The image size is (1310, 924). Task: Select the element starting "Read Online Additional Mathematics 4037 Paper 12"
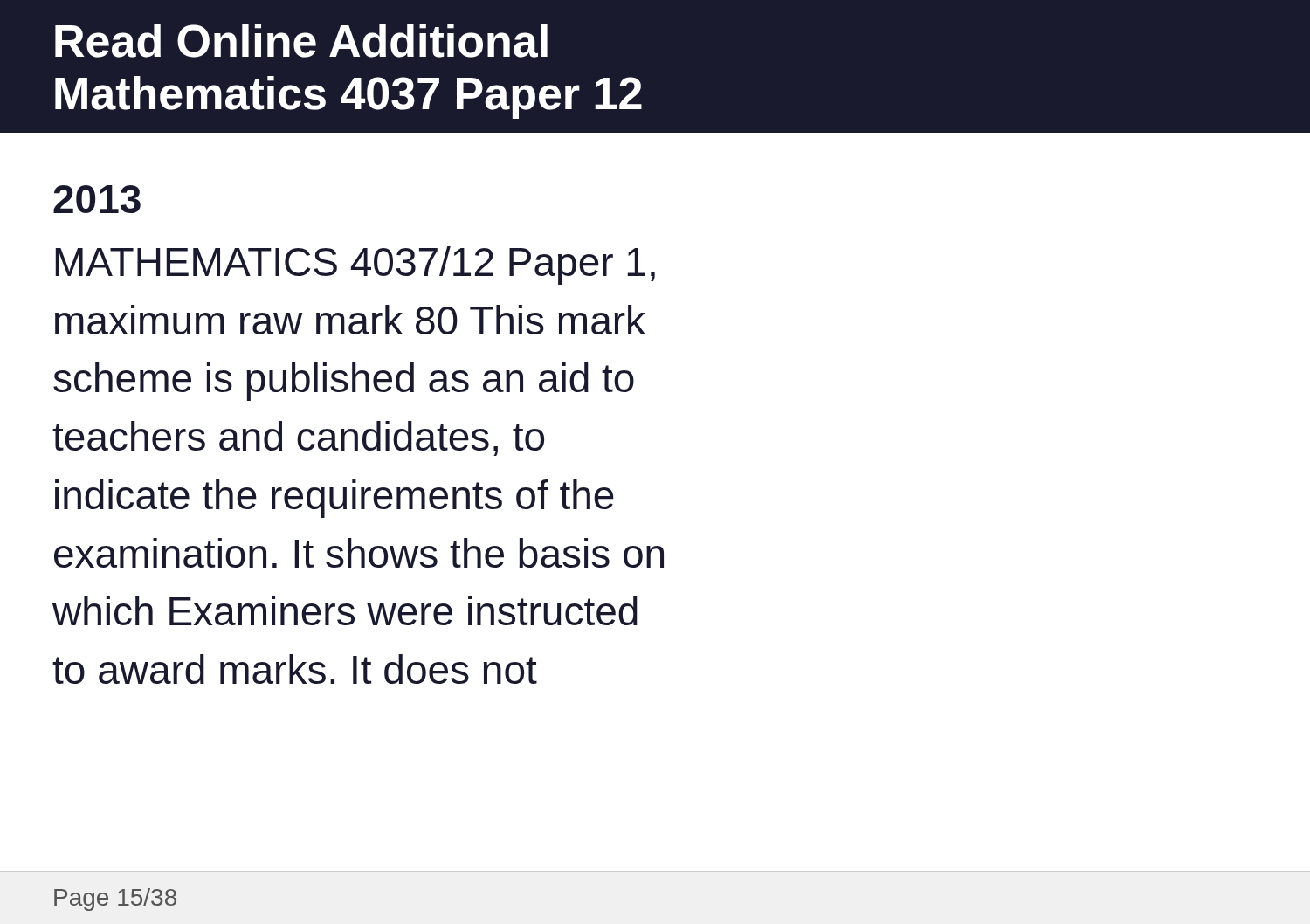[x=655, y=68]
